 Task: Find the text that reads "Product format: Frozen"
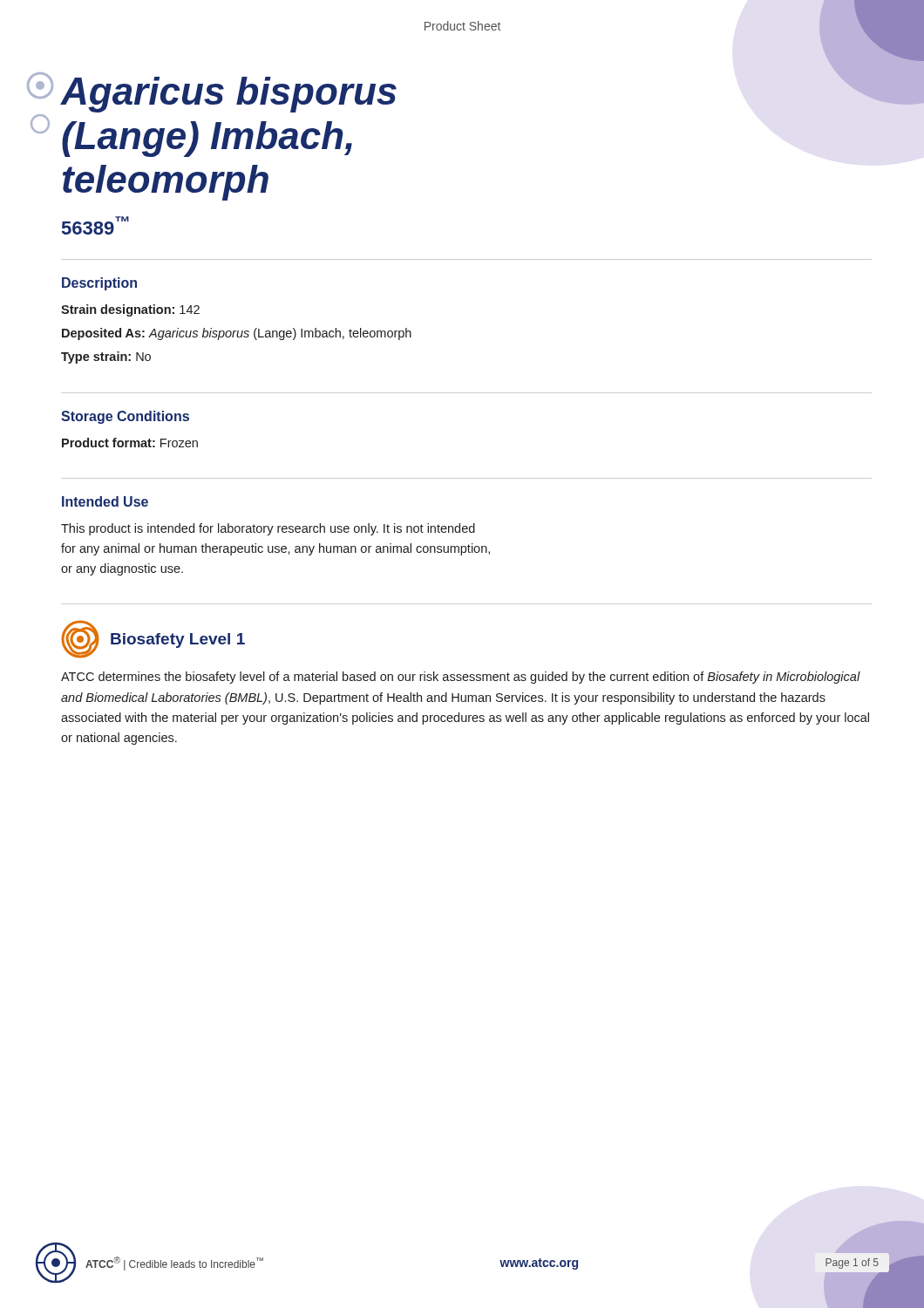click(130, 443)
